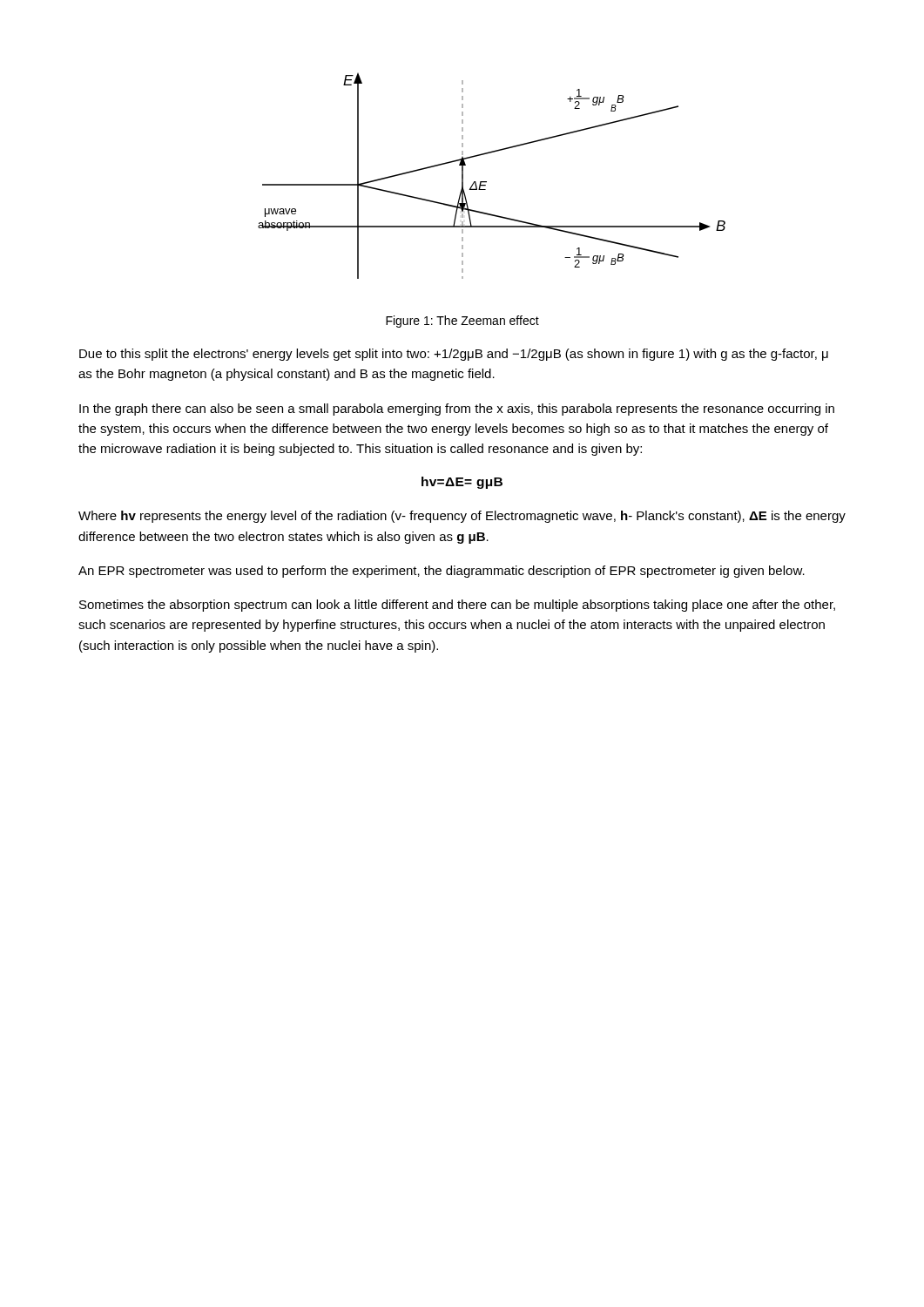Locate the block of text that opens with "Sometimes the absorption spectrum can look a little"
Image resolution: width=924 pixels, height=1307 pixels.
457,625
